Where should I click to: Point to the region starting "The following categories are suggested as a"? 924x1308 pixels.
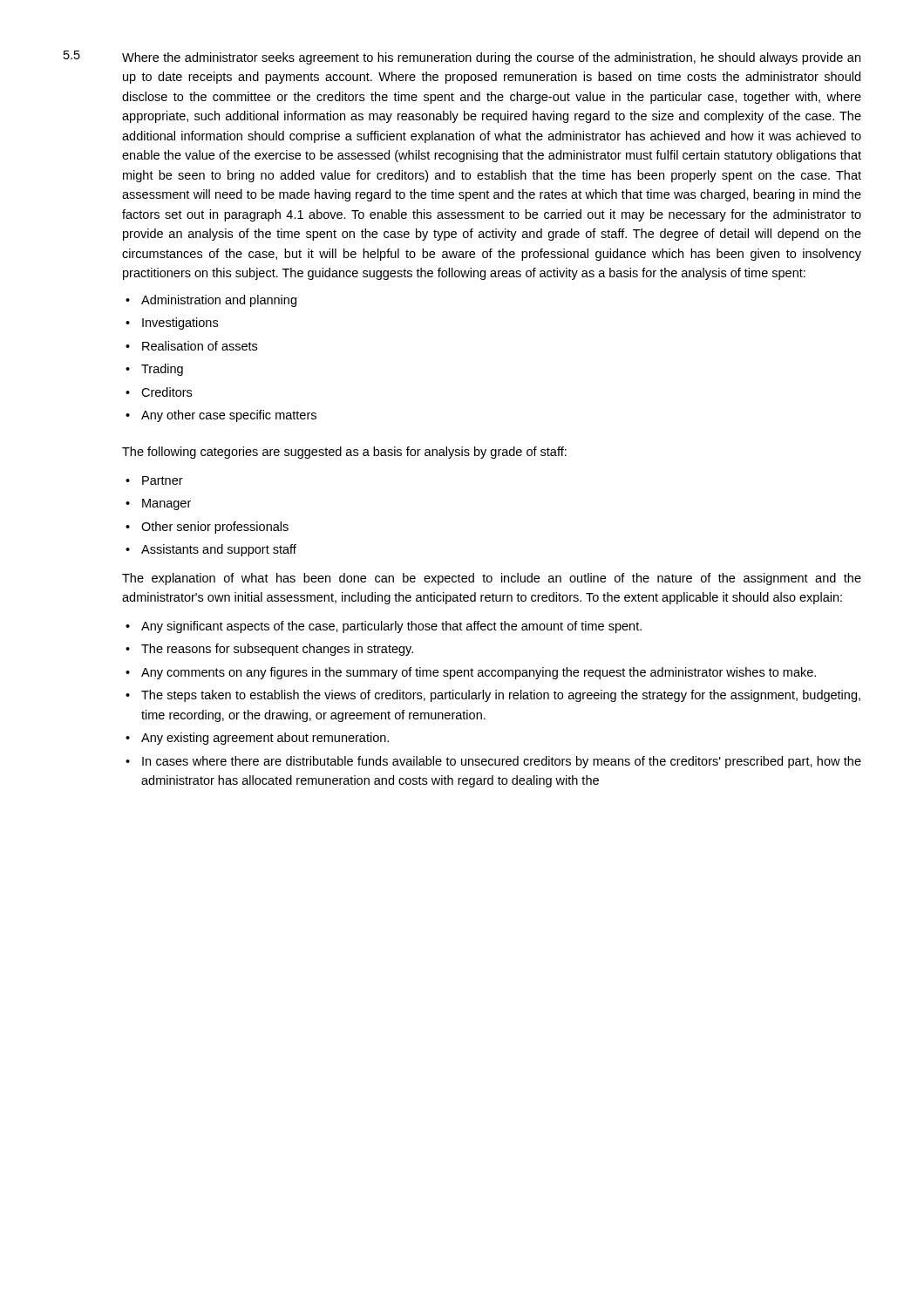pos(345,452)
